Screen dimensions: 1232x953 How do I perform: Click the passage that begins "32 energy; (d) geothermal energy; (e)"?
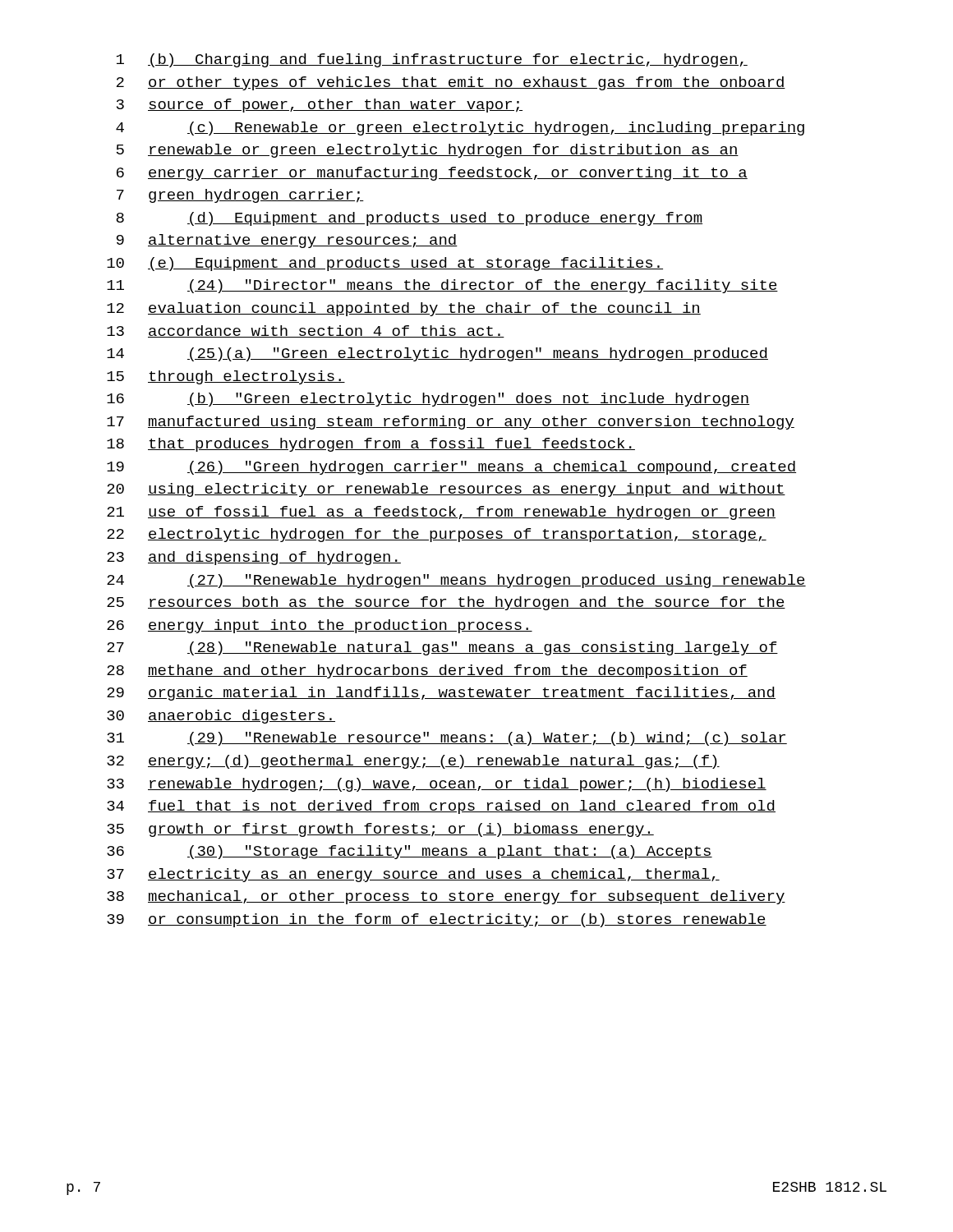coord(476,762)
